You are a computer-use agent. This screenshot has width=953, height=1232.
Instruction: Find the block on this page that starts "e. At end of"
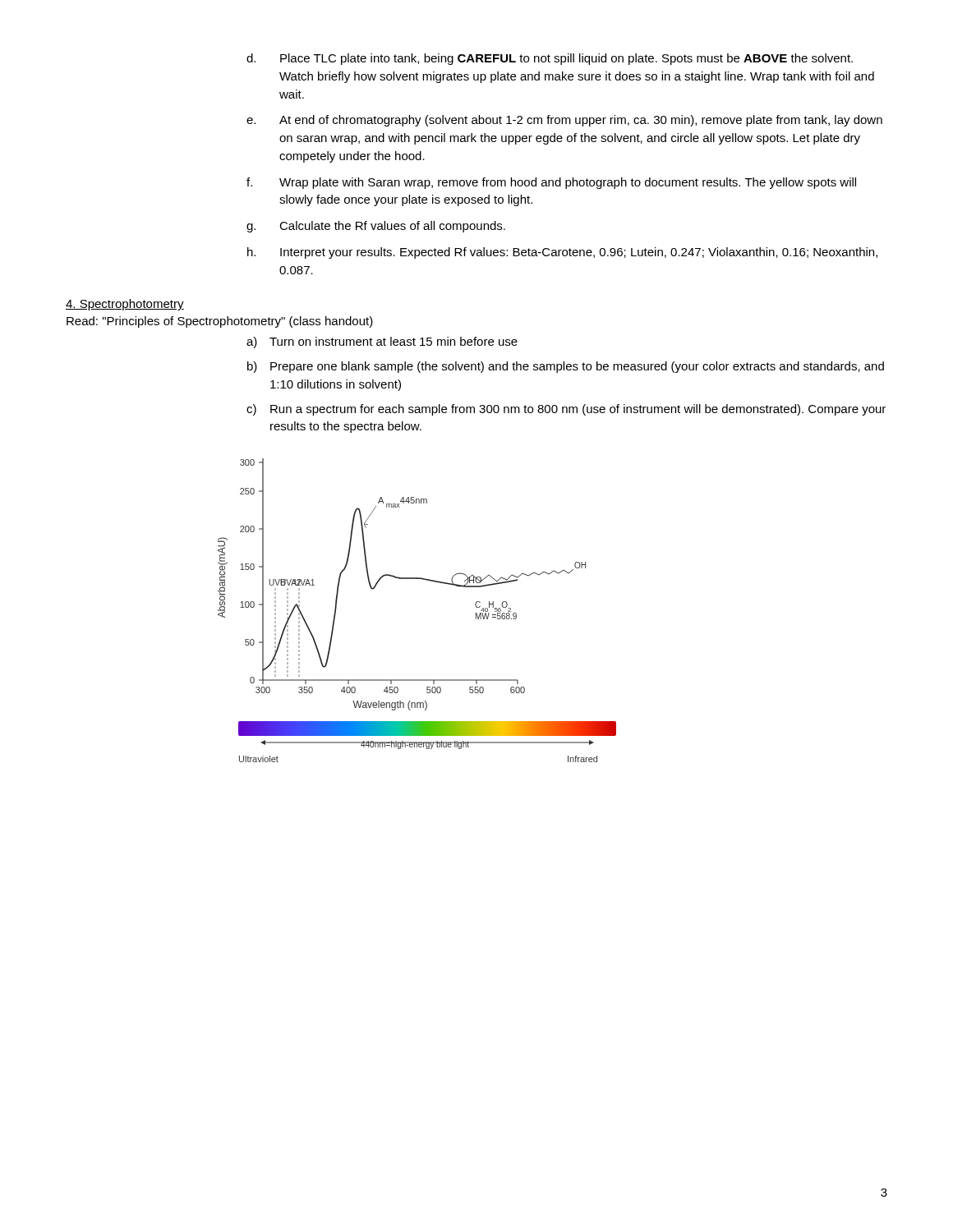(567, 138)
